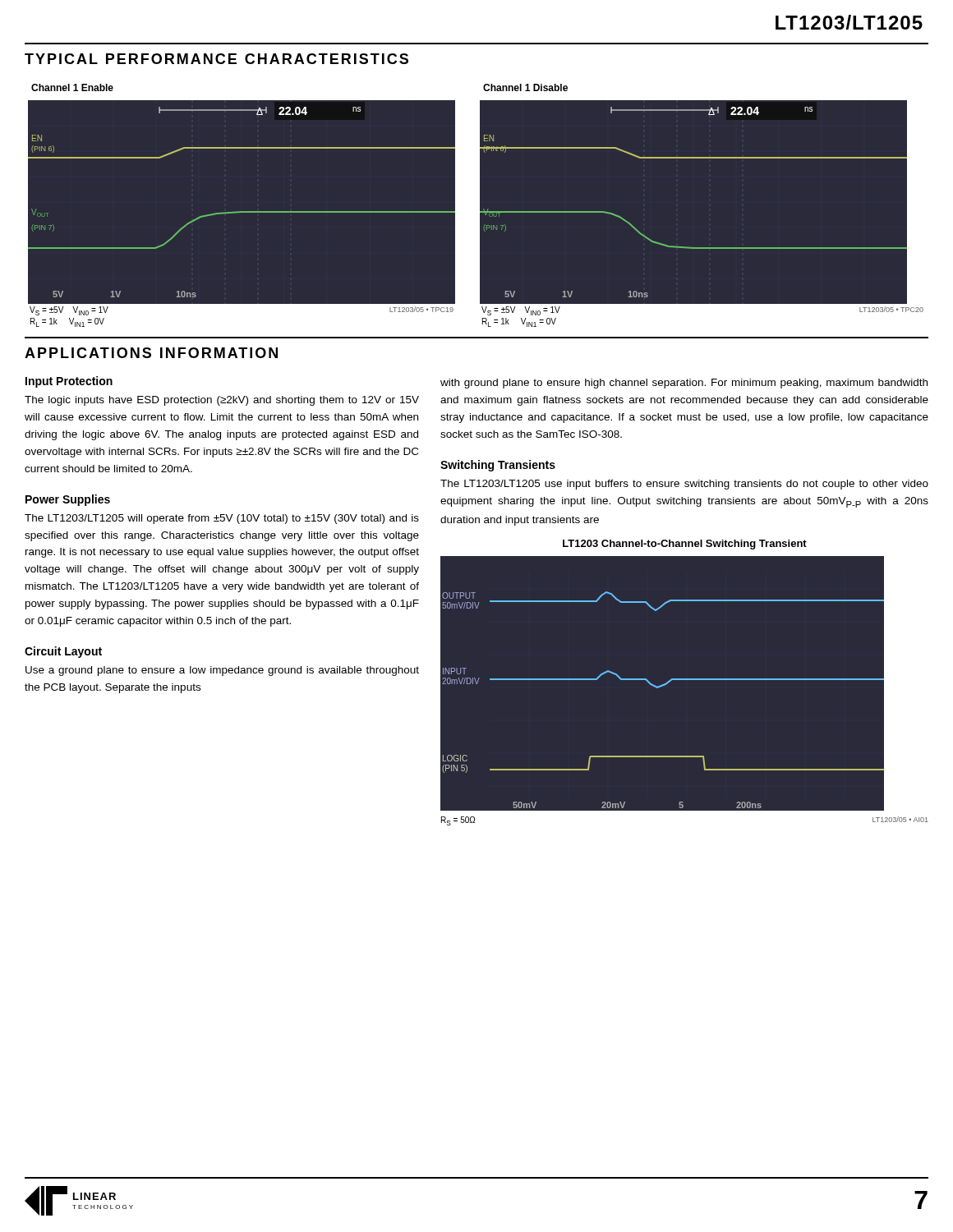Navigate to the block starting "Applications Information"

click(153, 353)
